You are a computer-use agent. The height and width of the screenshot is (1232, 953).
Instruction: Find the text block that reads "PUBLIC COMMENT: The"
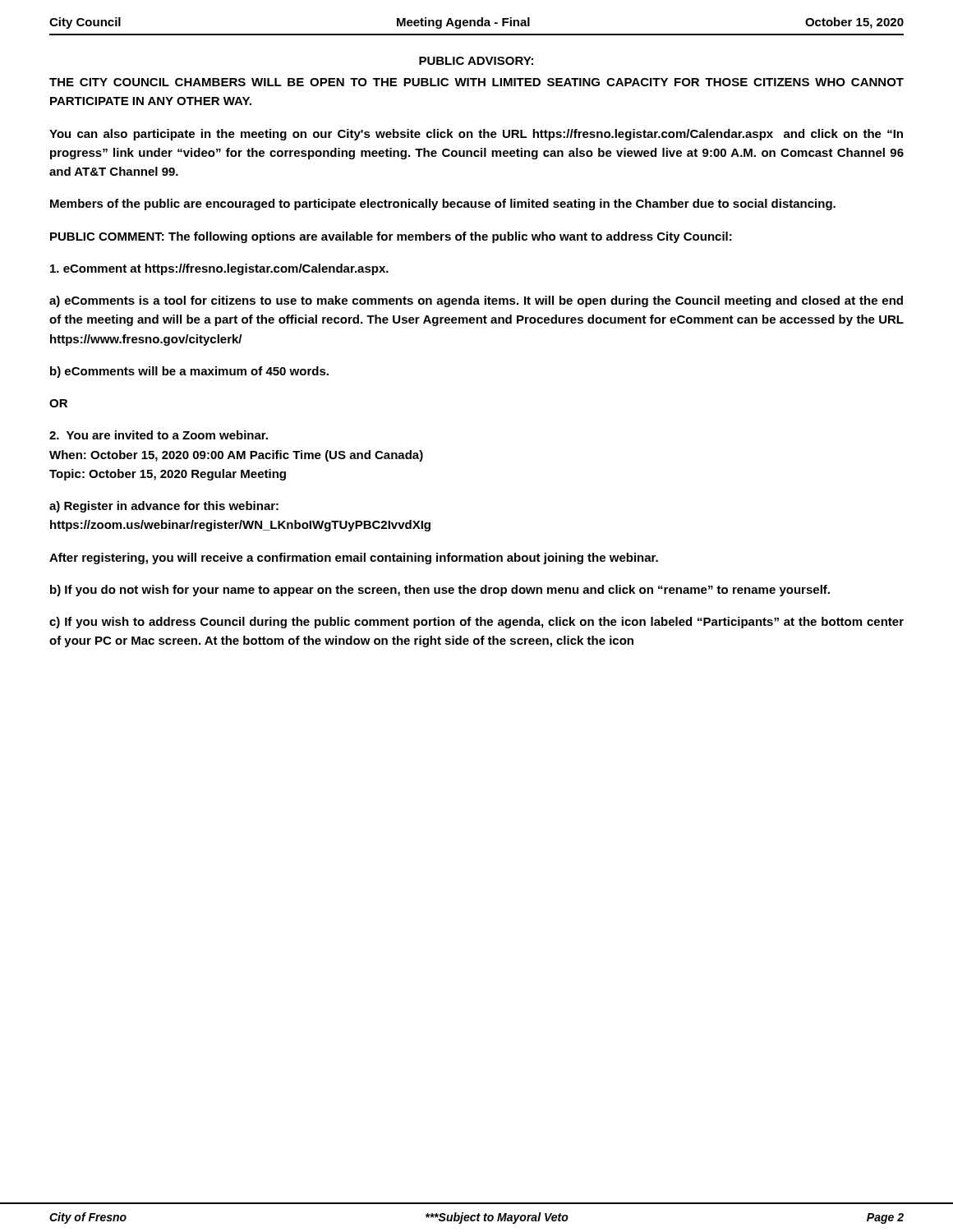pos(391,236)
